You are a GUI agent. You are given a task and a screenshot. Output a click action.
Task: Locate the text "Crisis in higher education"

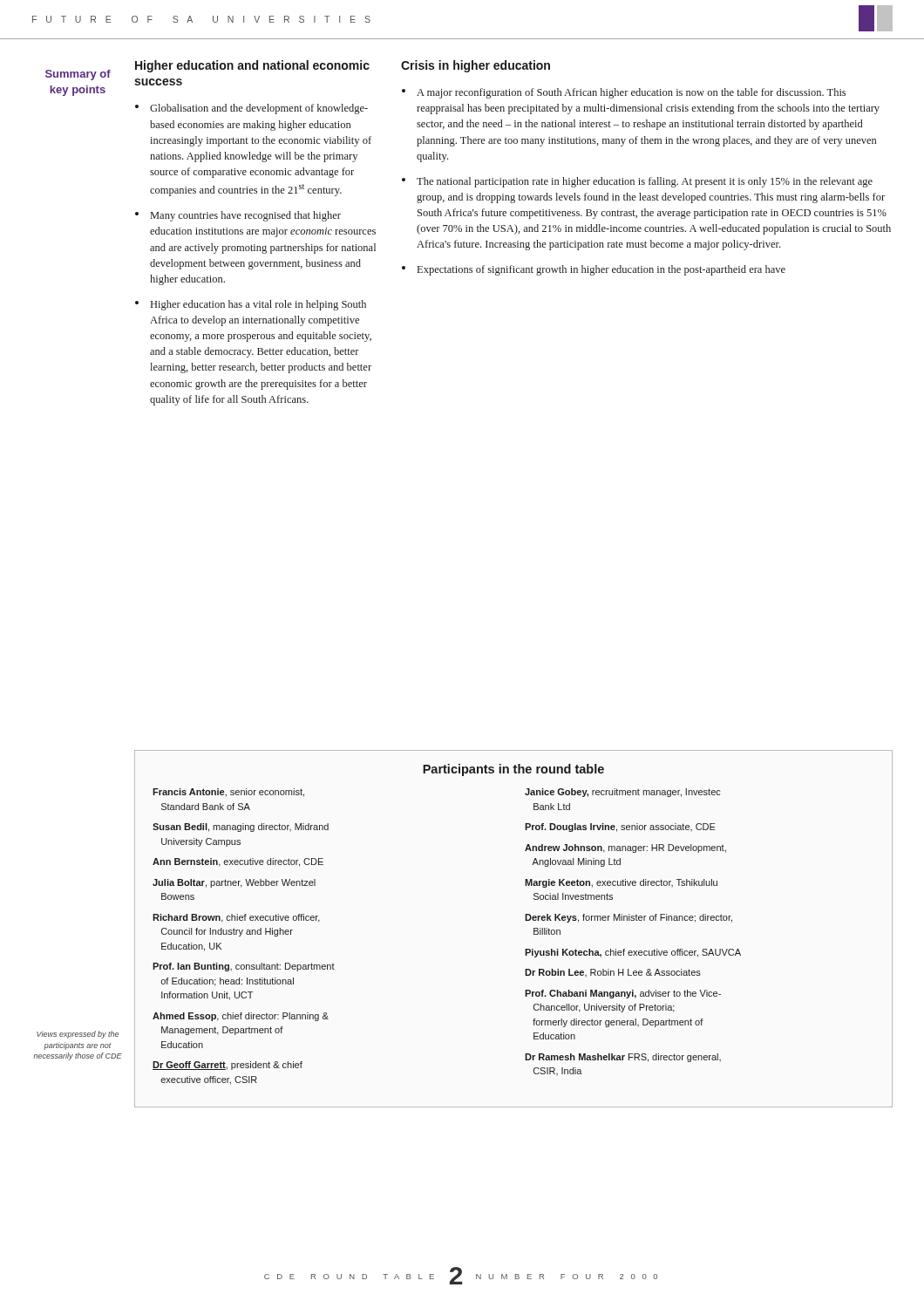(476, 65)
